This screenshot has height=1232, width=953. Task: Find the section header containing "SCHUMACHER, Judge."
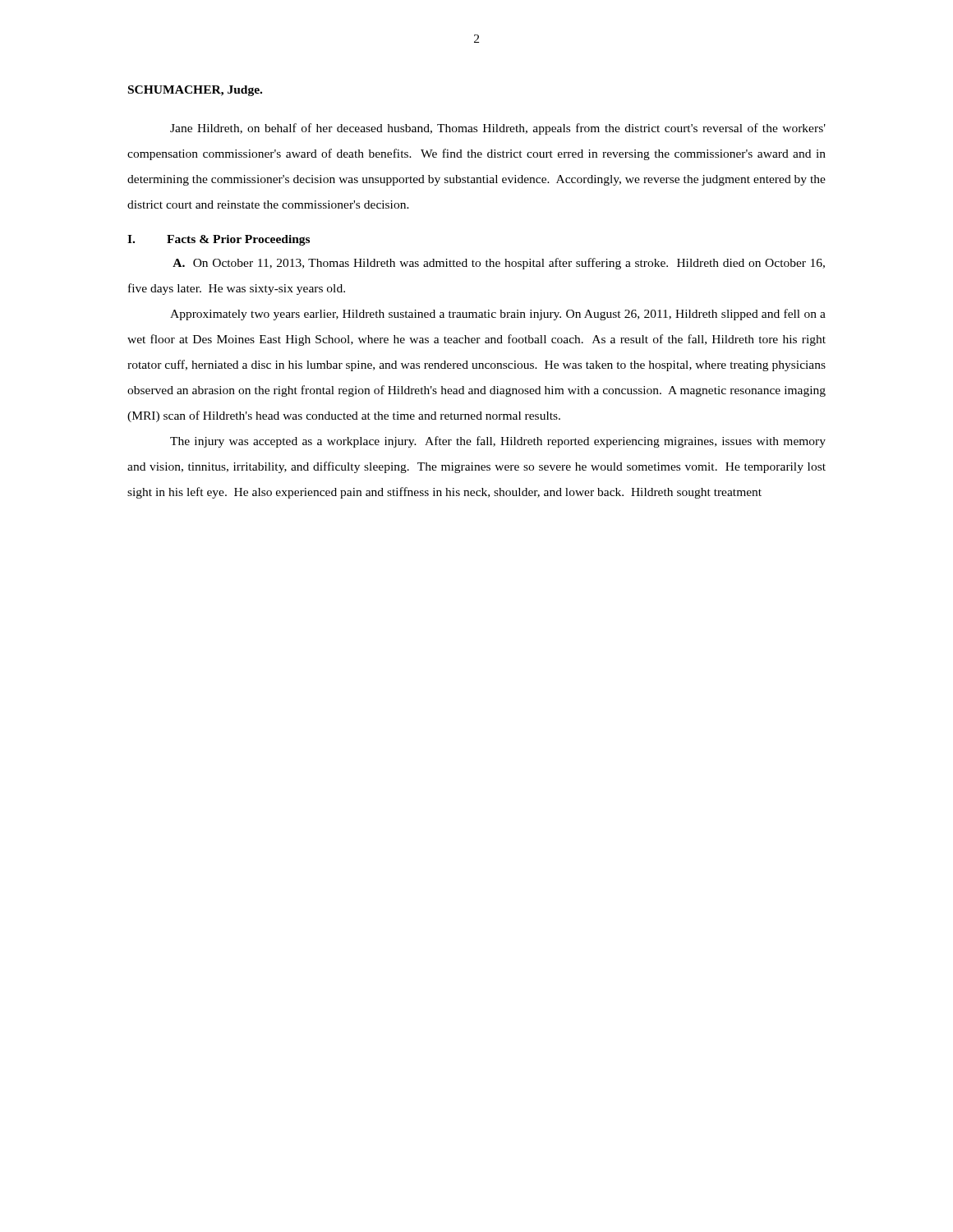click(195, 89)
